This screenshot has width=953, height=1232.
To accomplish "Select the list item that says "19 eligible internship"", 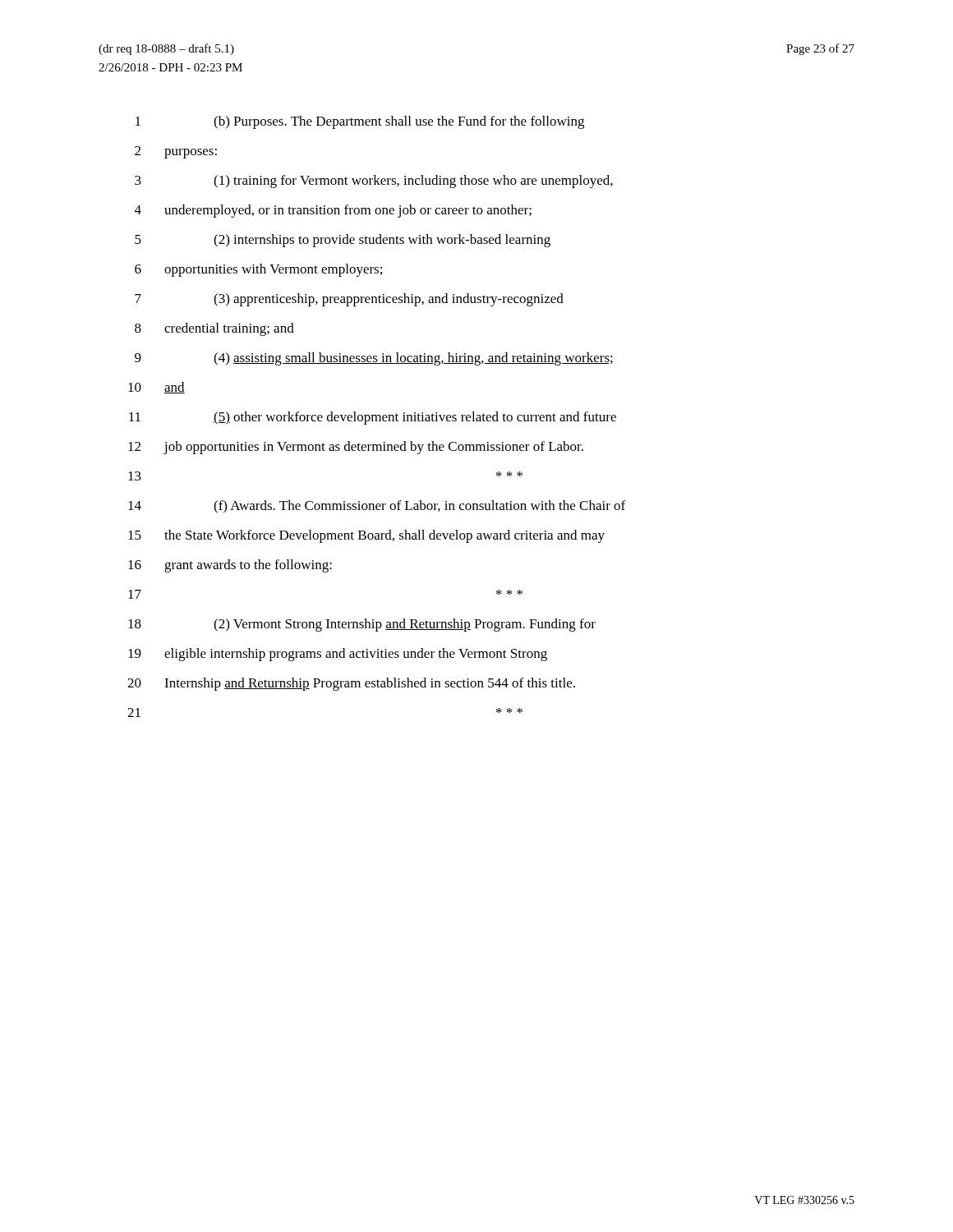I will (x=476, y=654).
